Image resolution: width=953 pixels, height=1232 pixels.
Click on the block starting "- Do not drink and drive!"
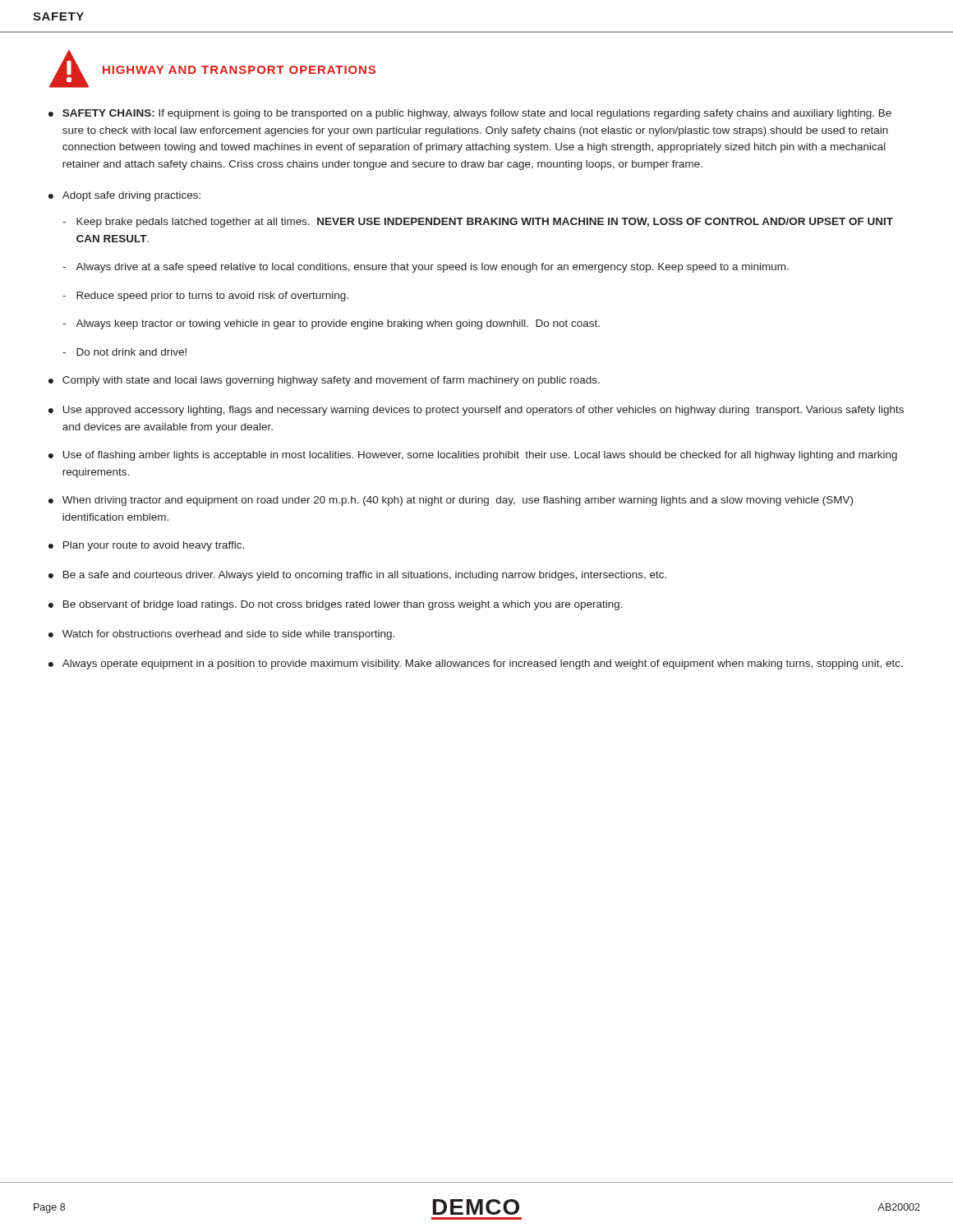point(125,352)
